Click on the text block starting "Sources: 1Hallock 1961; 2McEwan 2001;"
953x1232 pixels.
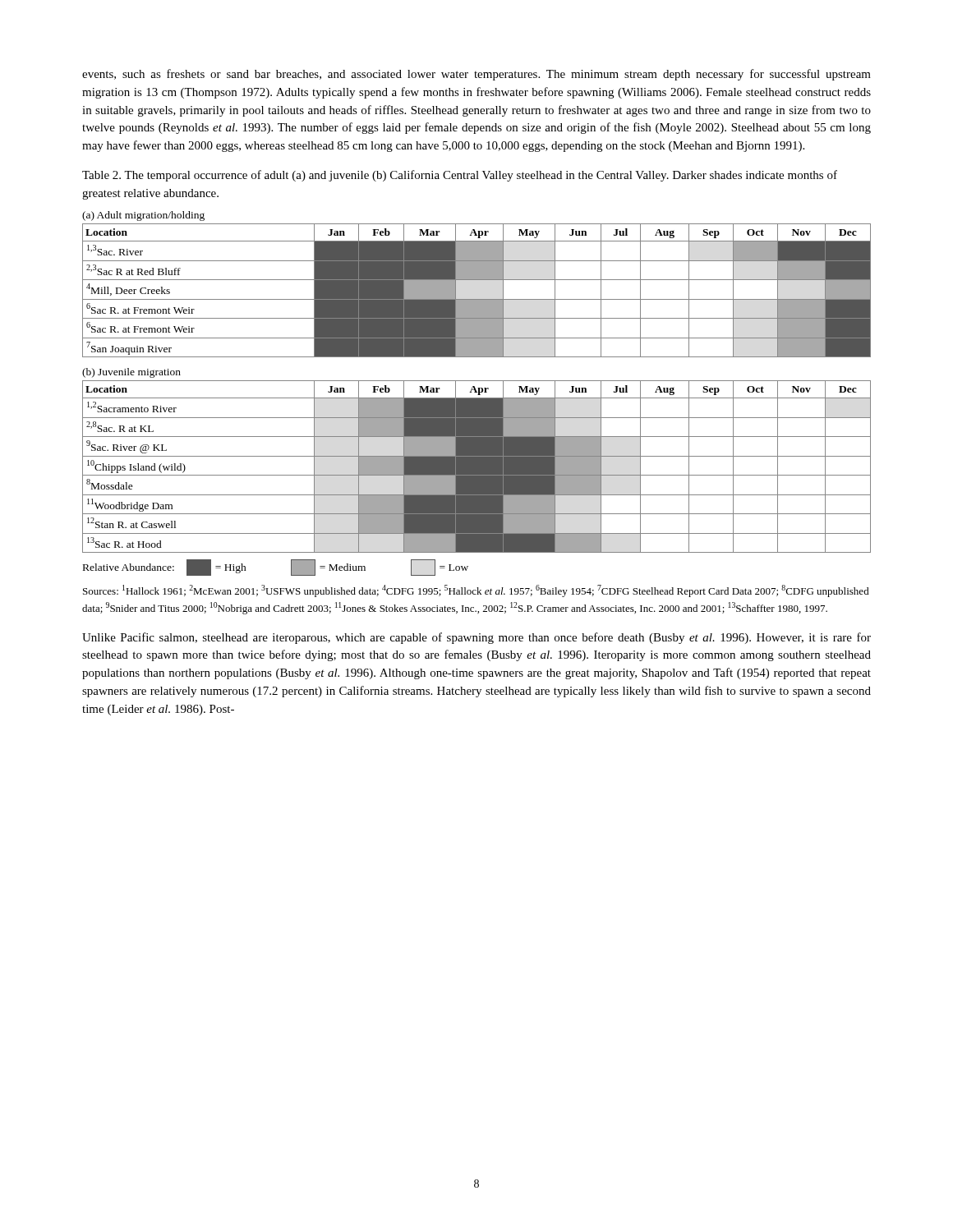click(476, 599)
